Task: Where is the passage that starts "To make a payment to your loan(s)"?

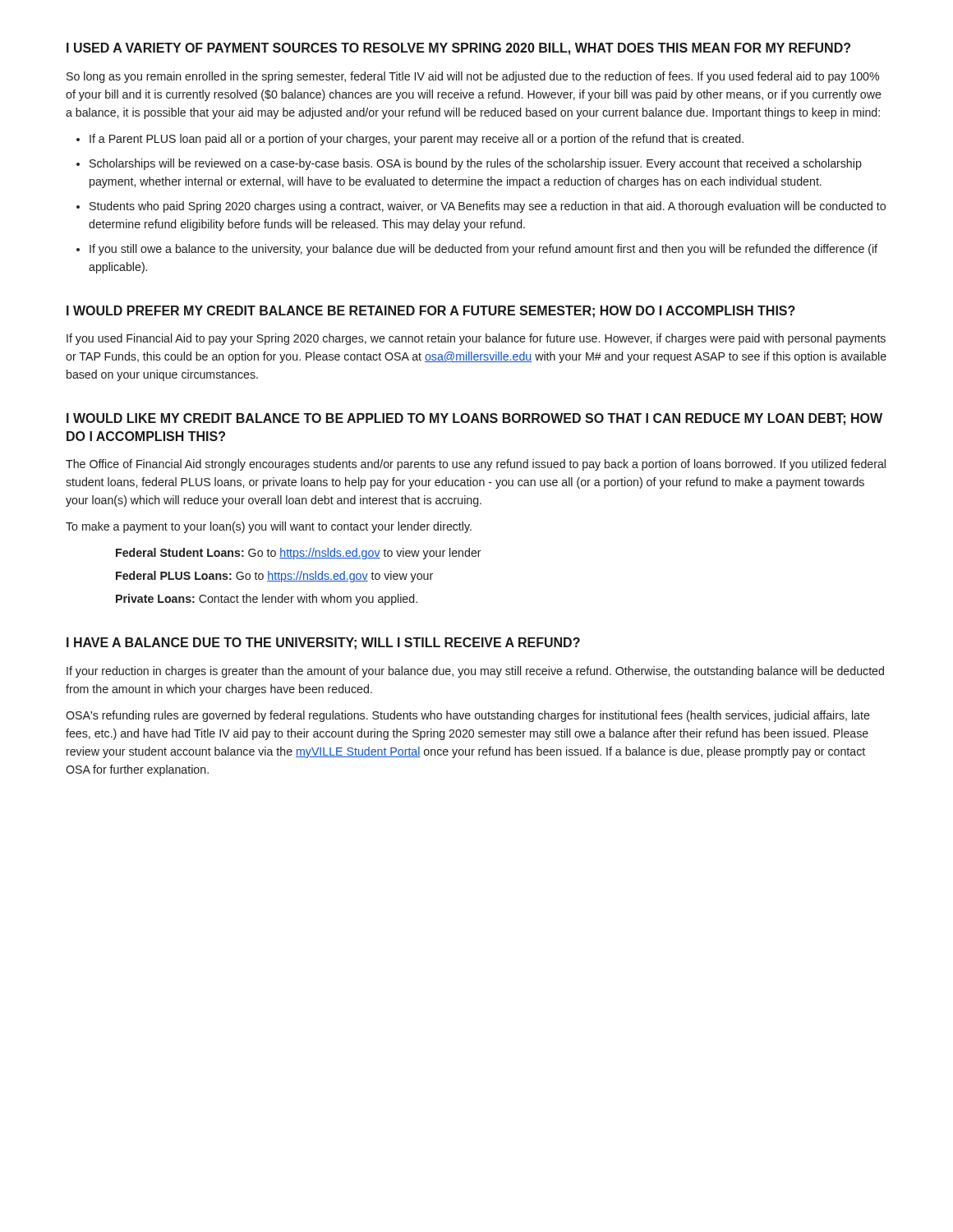Action: pos(269,527)
